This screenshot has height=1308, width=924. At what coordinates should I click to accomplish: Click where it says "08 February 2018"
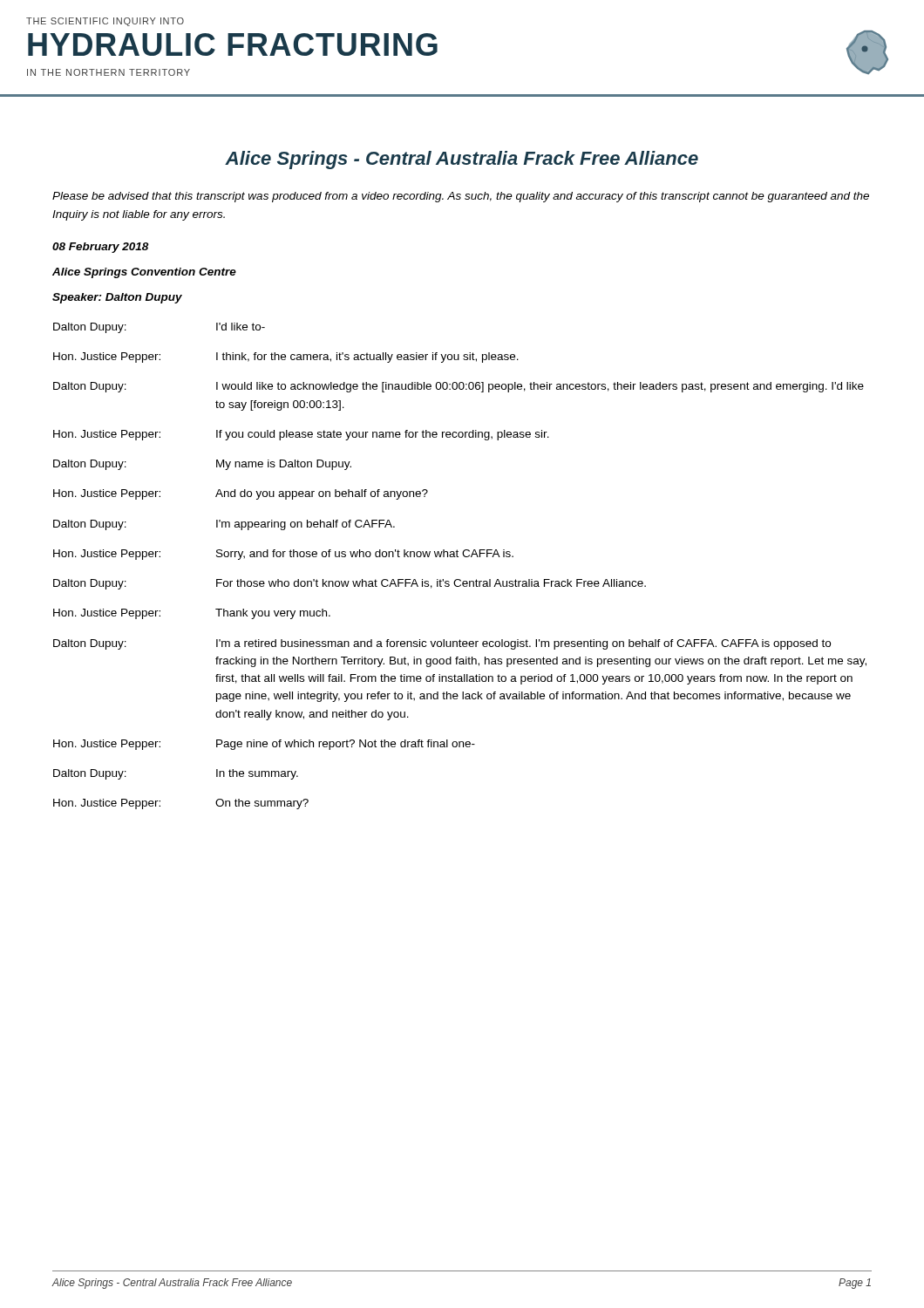click(x=100, y=246)
